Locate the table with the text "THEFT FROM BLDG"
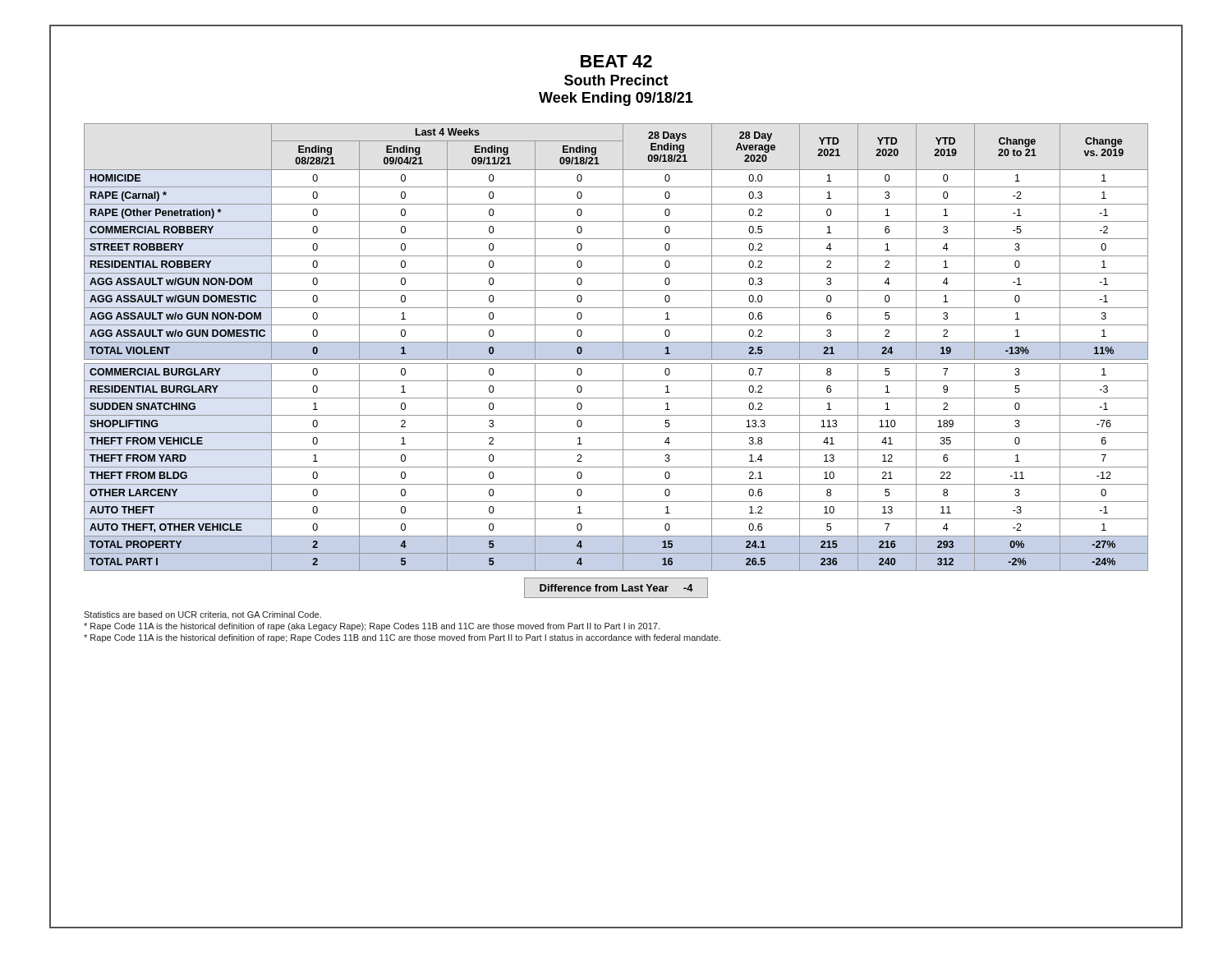Image resolution: width=1232 pixels, height=953 pixels. [616, 347]
